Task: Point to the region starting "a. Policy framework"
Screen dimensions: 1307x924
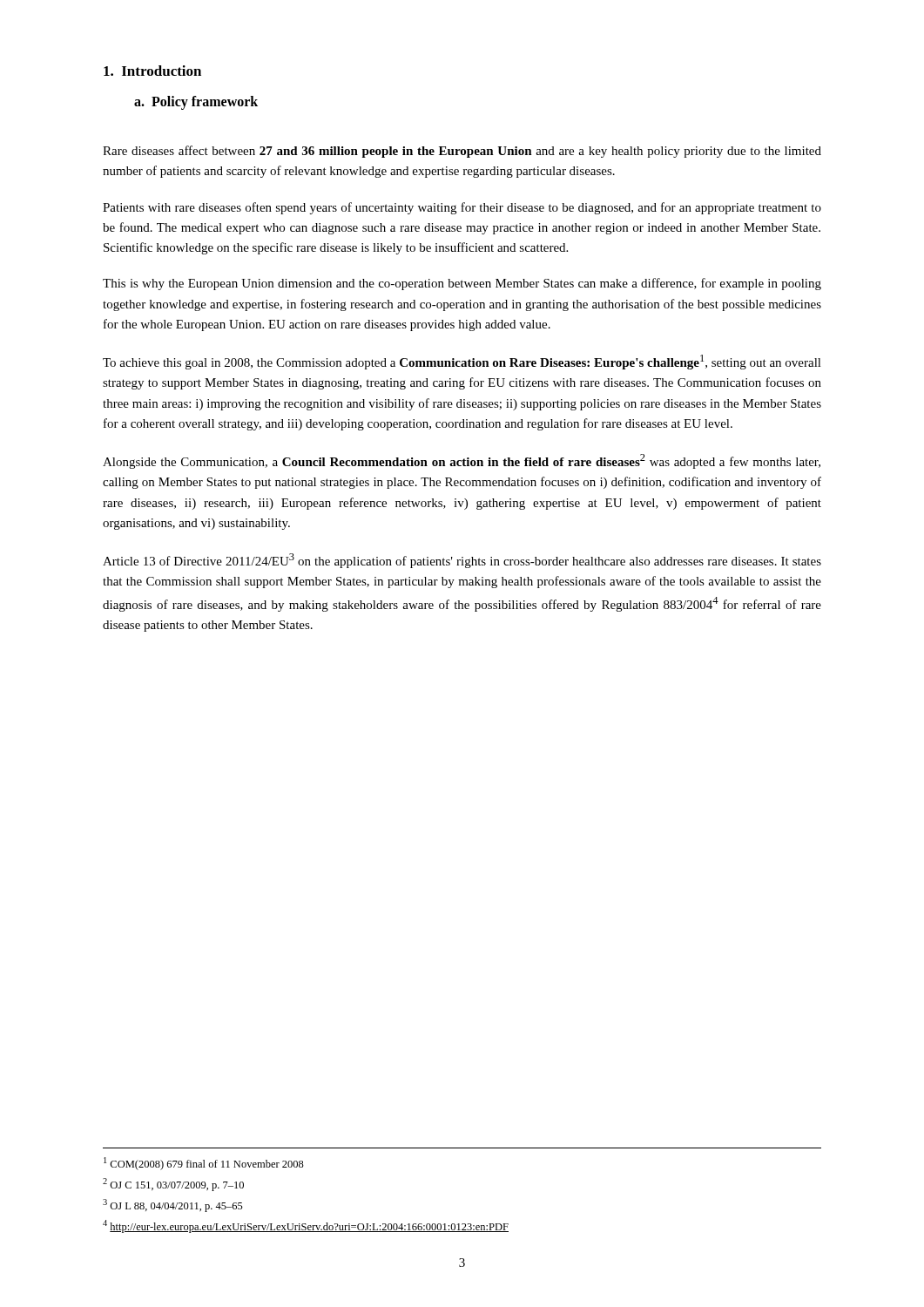Action: click(x=196, y=101)
